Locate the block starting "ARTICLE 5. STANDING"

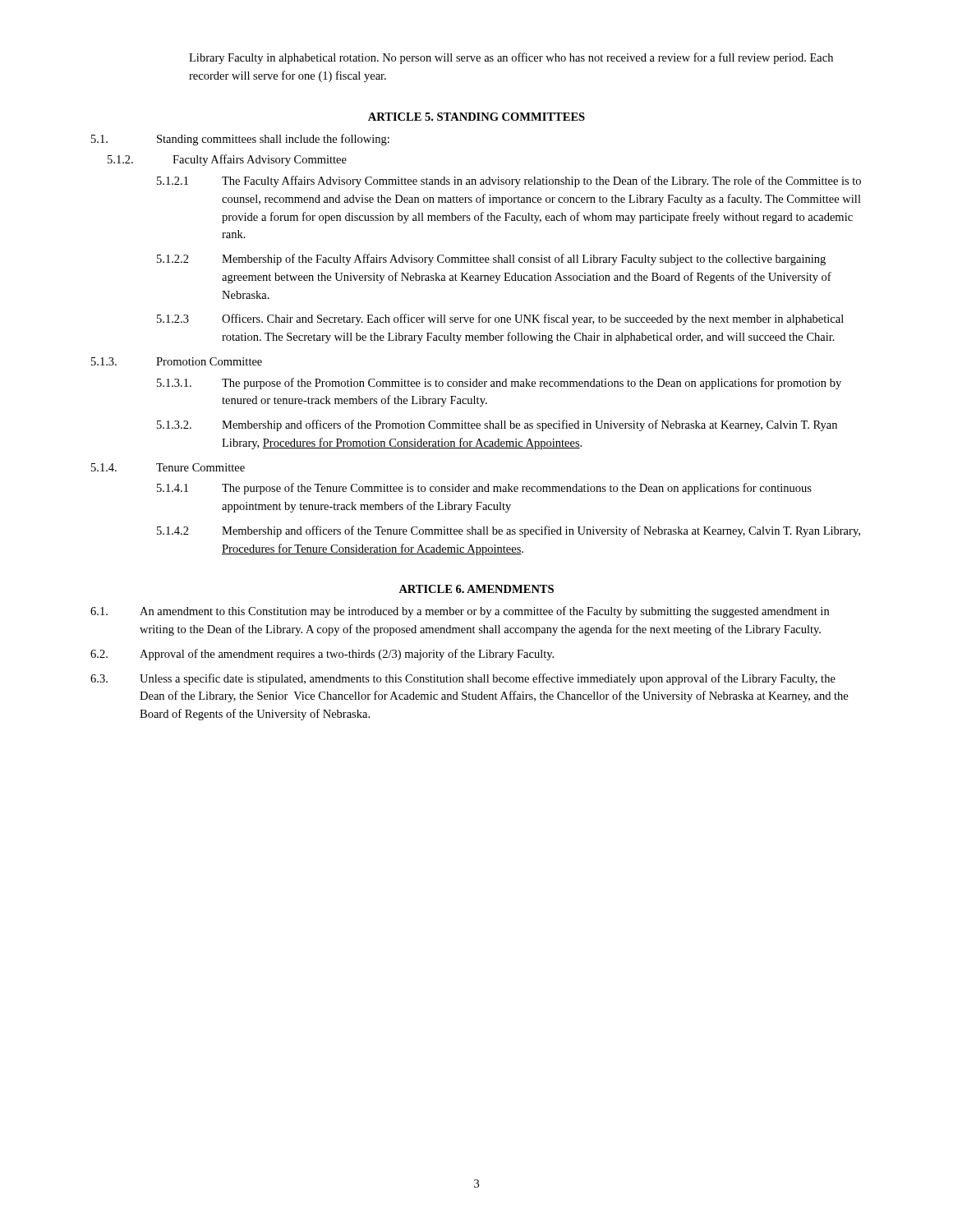[x=476, y=116]
